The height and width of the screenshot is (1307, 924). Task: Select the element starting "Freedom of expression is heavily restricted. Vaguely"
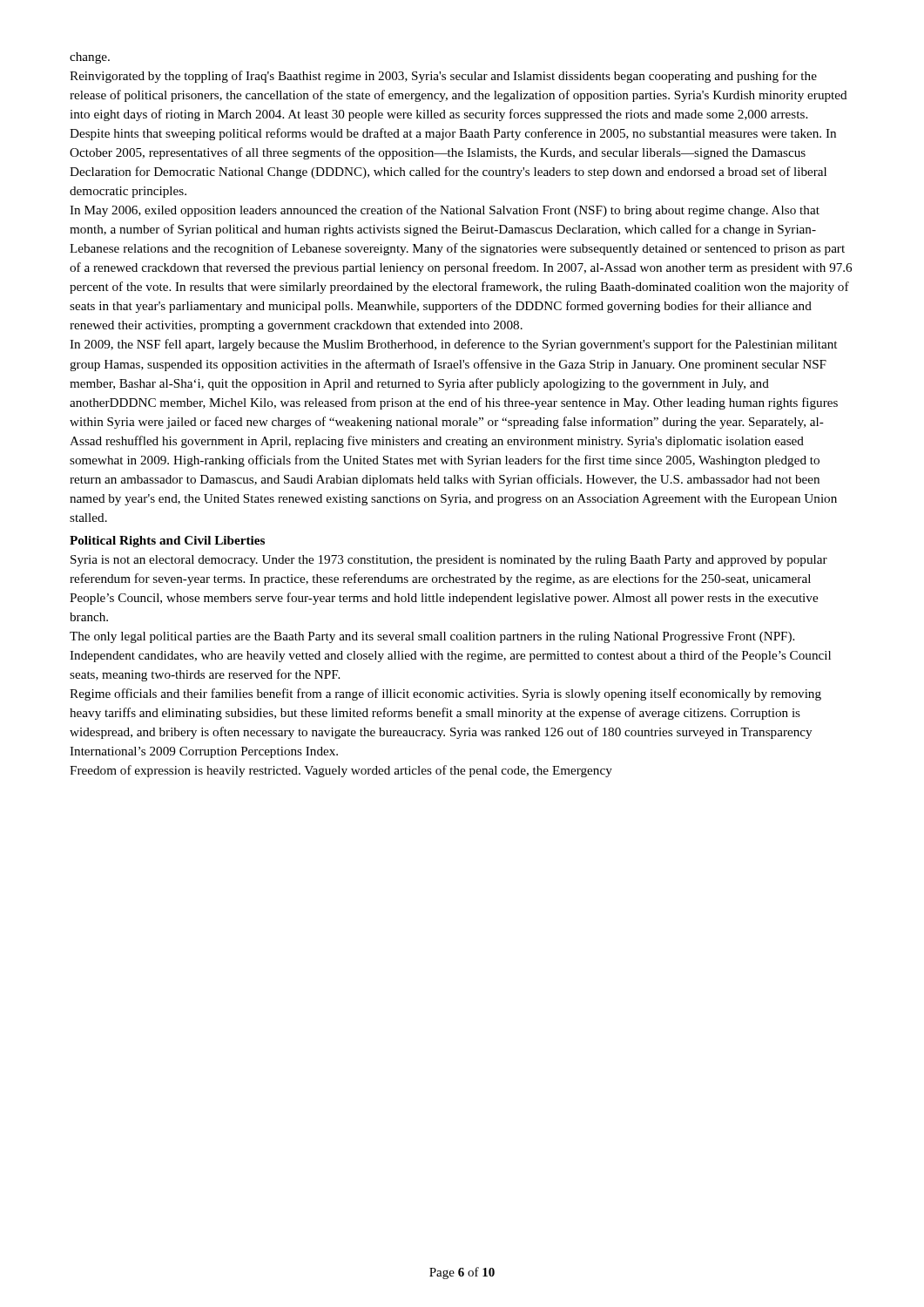pyautogui.click(x=462, y=770)
